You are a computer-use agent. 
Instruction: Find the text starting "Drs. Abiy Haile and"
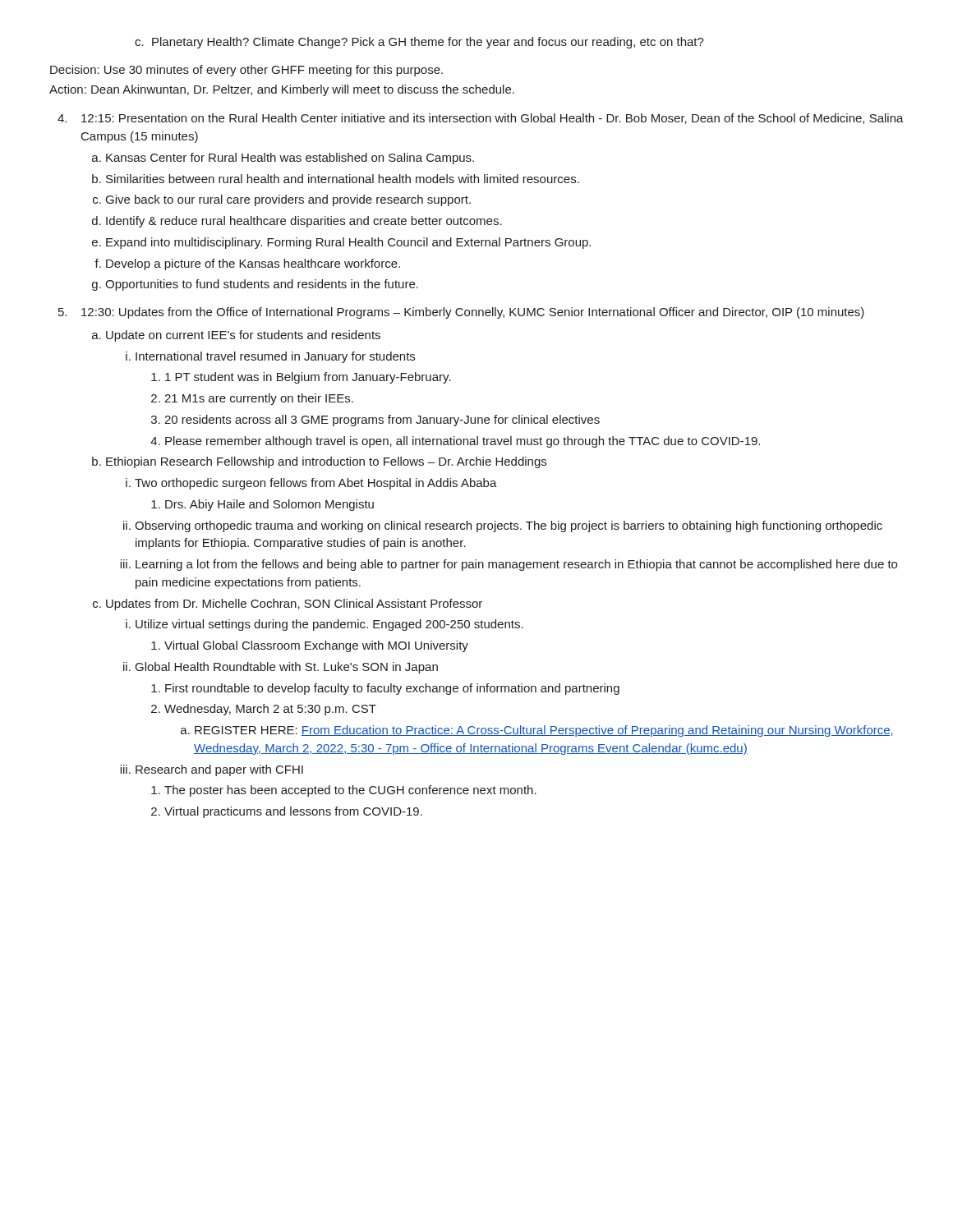(x=269, y=504)
